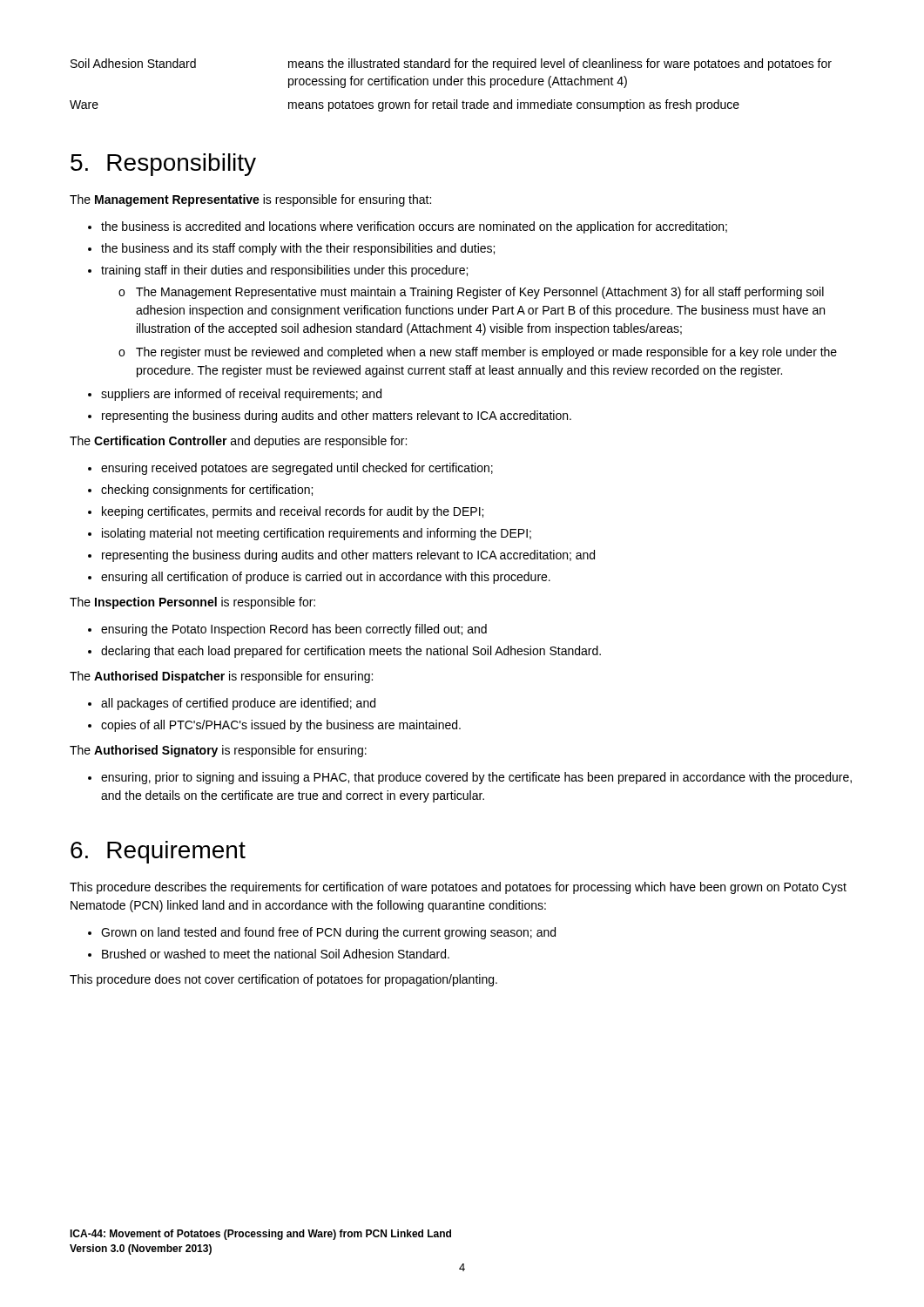This screenshot has width=924, height=1307.
Task: Locate the list item containing "declaring that each"
Action: tap(351, 651)
